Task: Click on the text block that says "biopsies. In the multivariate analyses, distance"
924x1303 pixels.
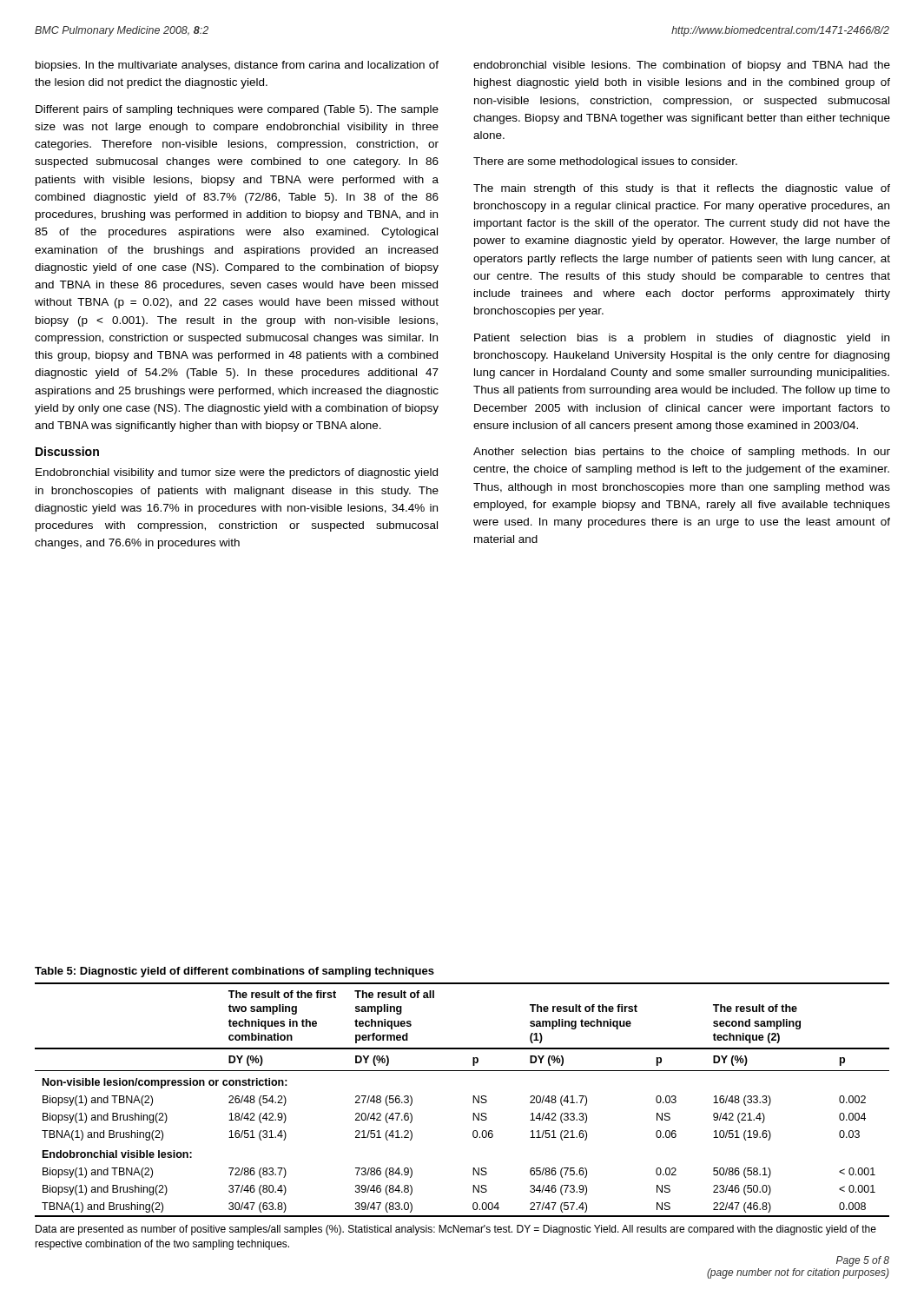Action: 237,245
